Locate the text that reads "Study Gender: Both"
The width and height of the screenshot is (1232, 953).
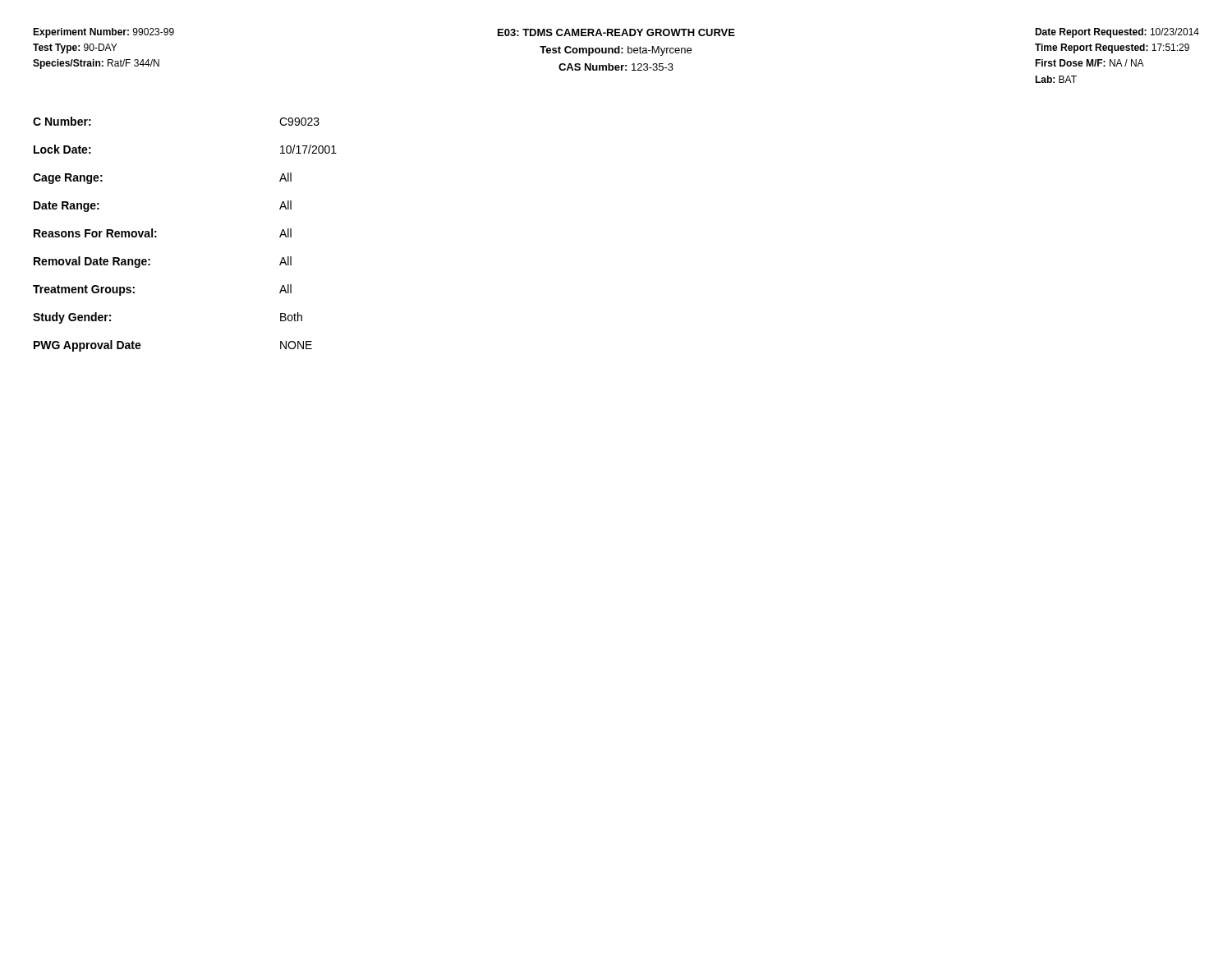click(x=73, y=318)
